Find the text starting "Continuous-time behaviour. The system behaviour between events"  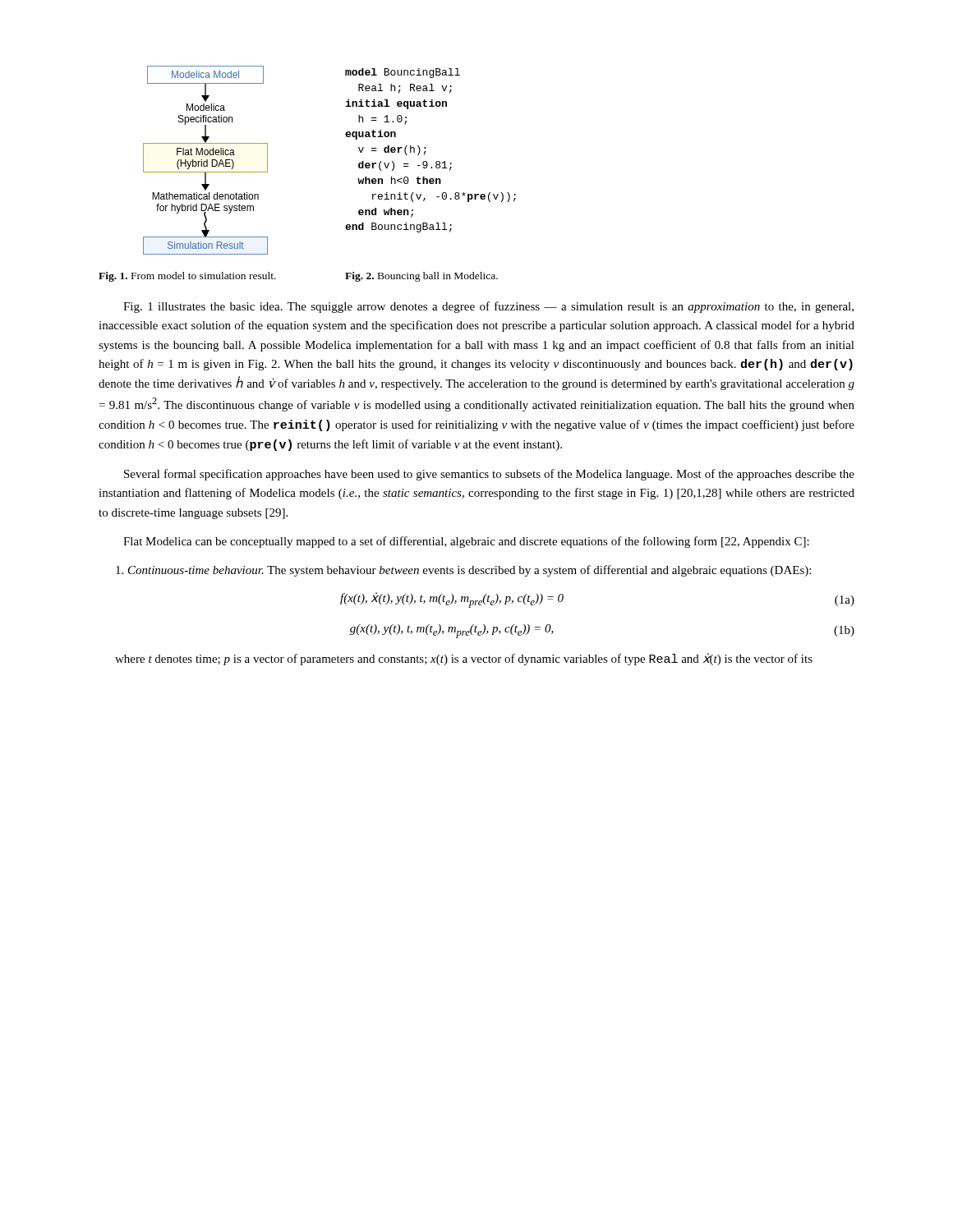464,570
